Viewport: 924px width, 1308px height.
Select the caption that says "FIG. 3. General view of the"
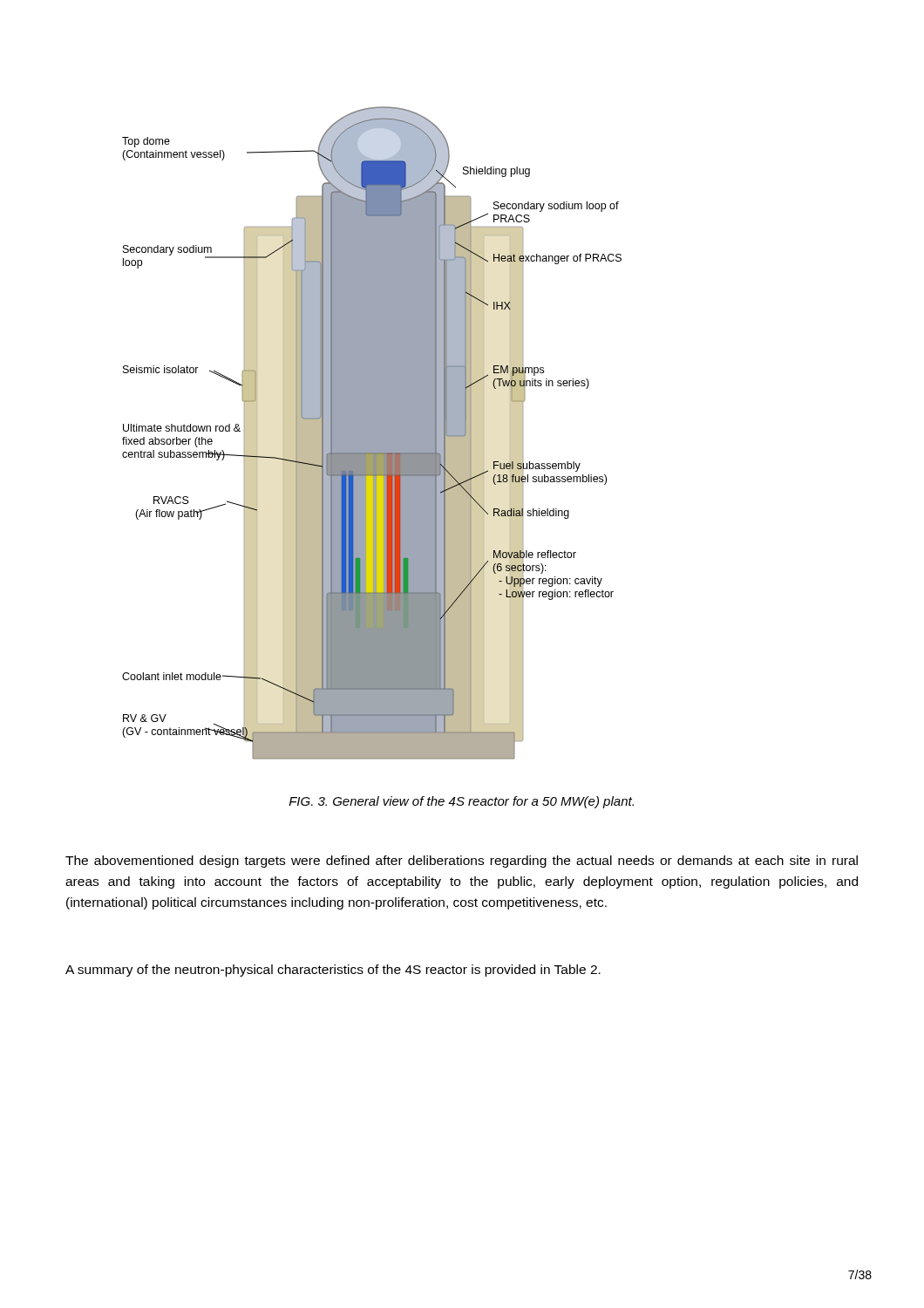point(462,801)
